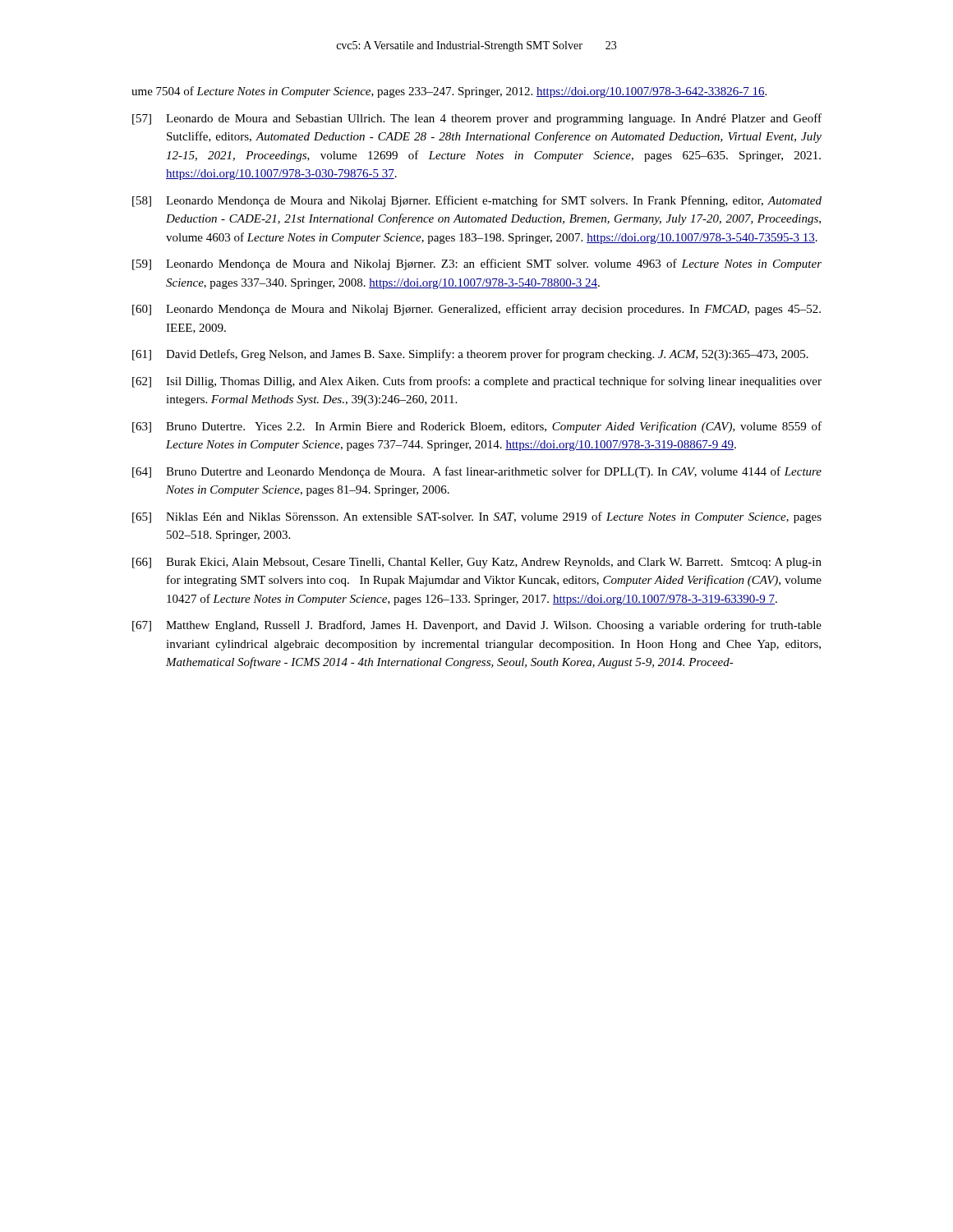The width and height of the screenshot is (953, 1232).
Task: Select the region starting "[61] David Detlefs, Greg Nelson, and"
Action: 476,354
